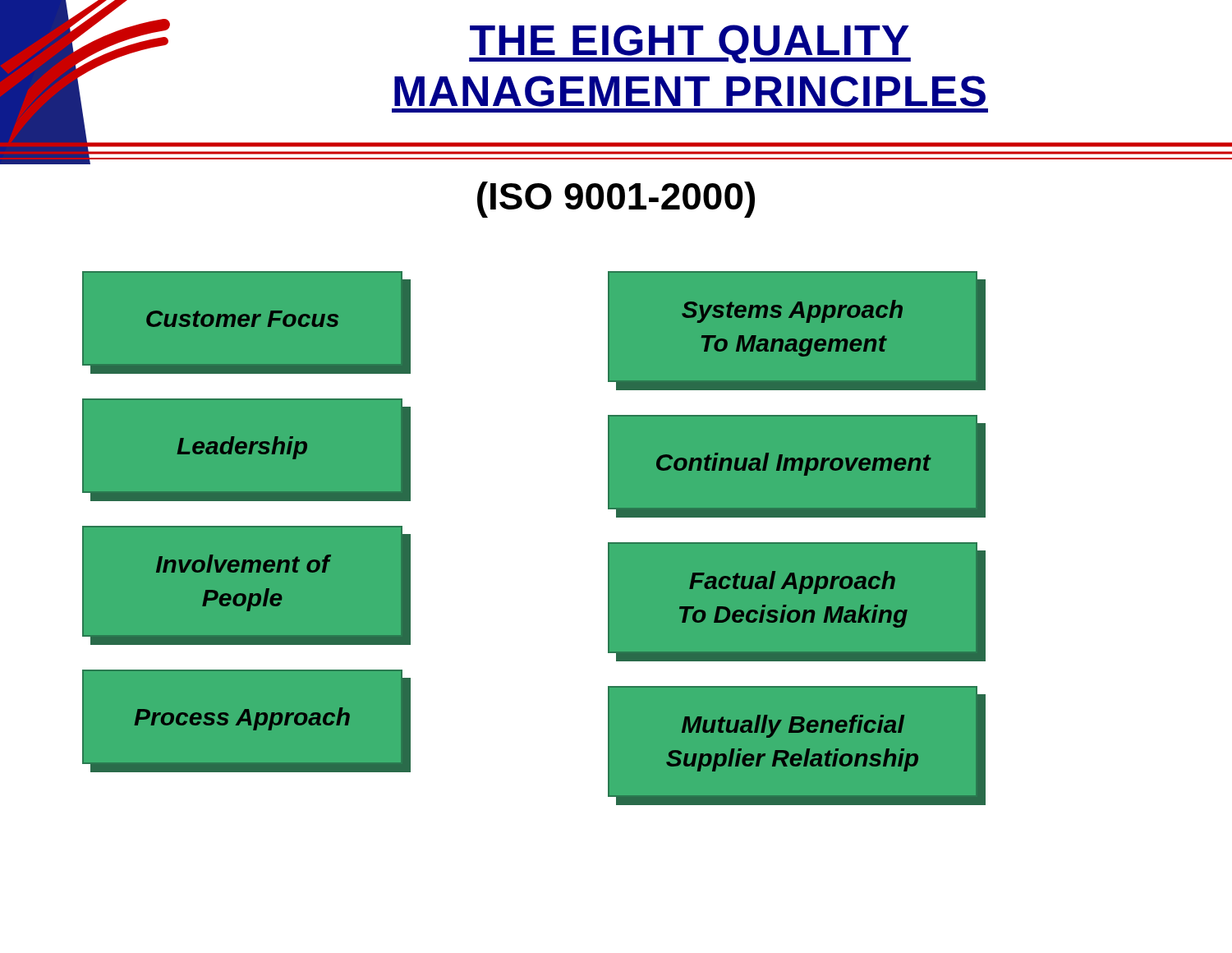1232x953 pixels.
Task: Click on the logo
Action: 86,82
